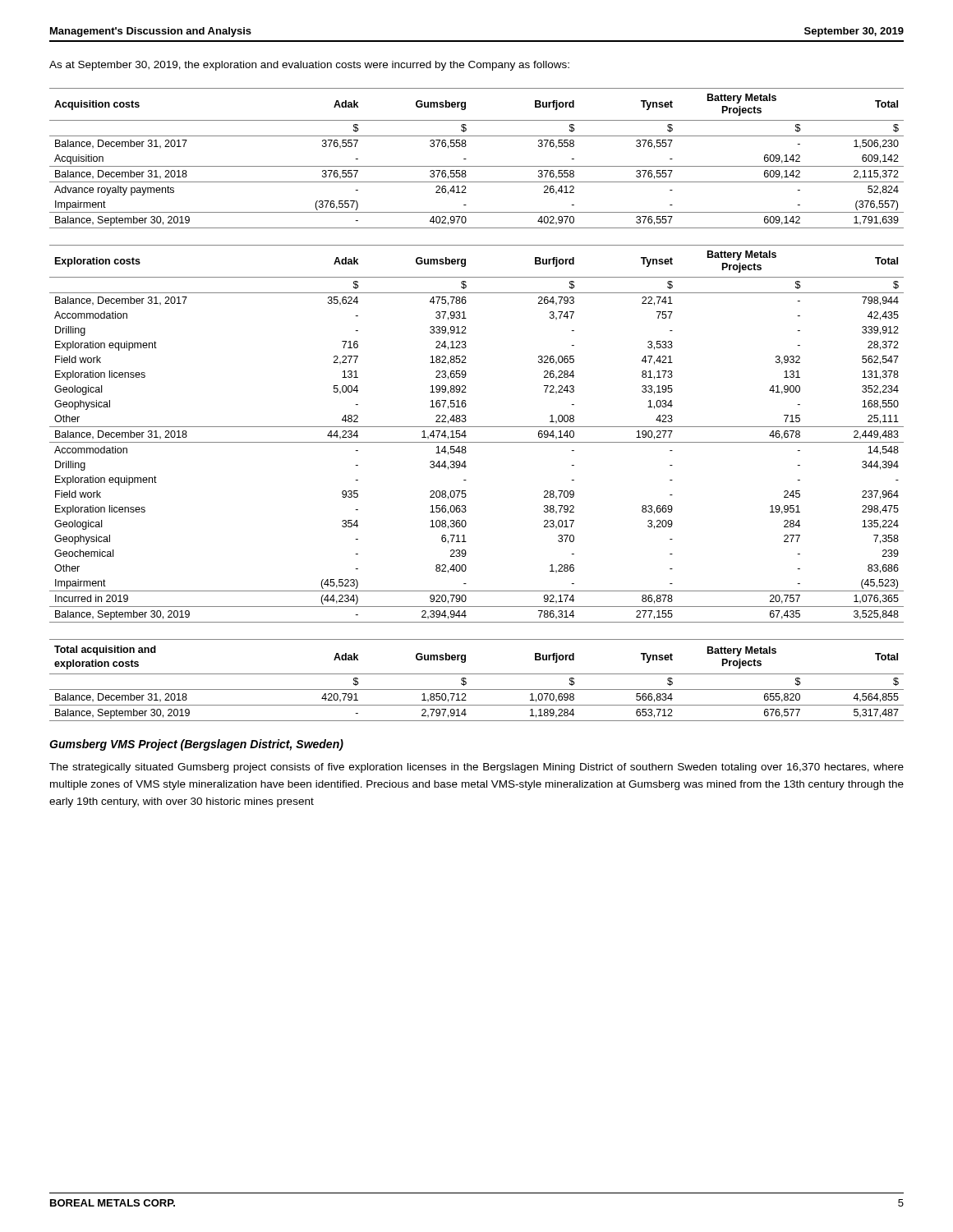Find the region starting "As at September 30, 2019,"
Screen dimensions: 1232x953
pyautogui.click(x=310, y=64)
